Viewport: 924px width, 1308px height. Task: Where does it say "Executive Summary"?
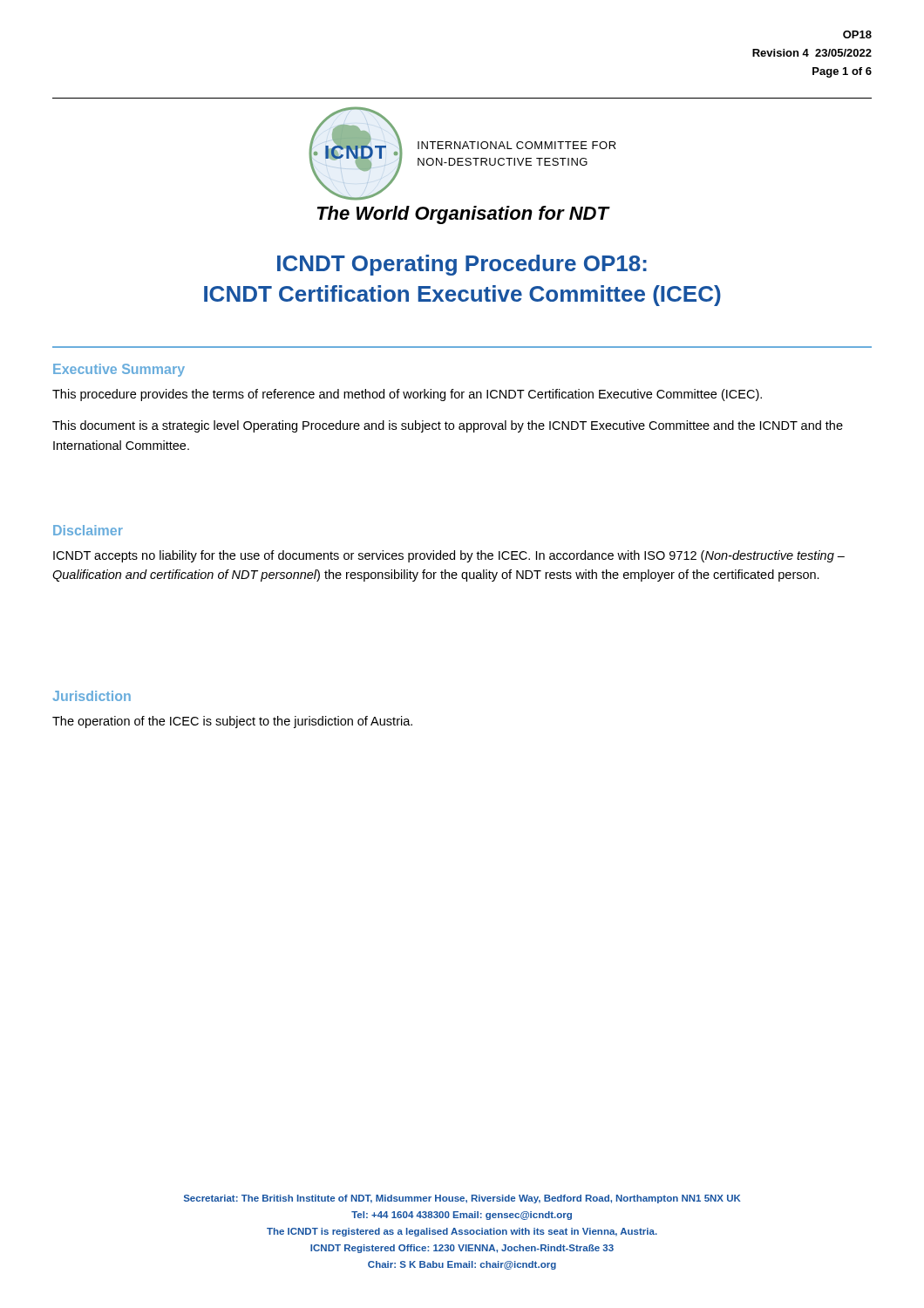[x=119, y=370]
